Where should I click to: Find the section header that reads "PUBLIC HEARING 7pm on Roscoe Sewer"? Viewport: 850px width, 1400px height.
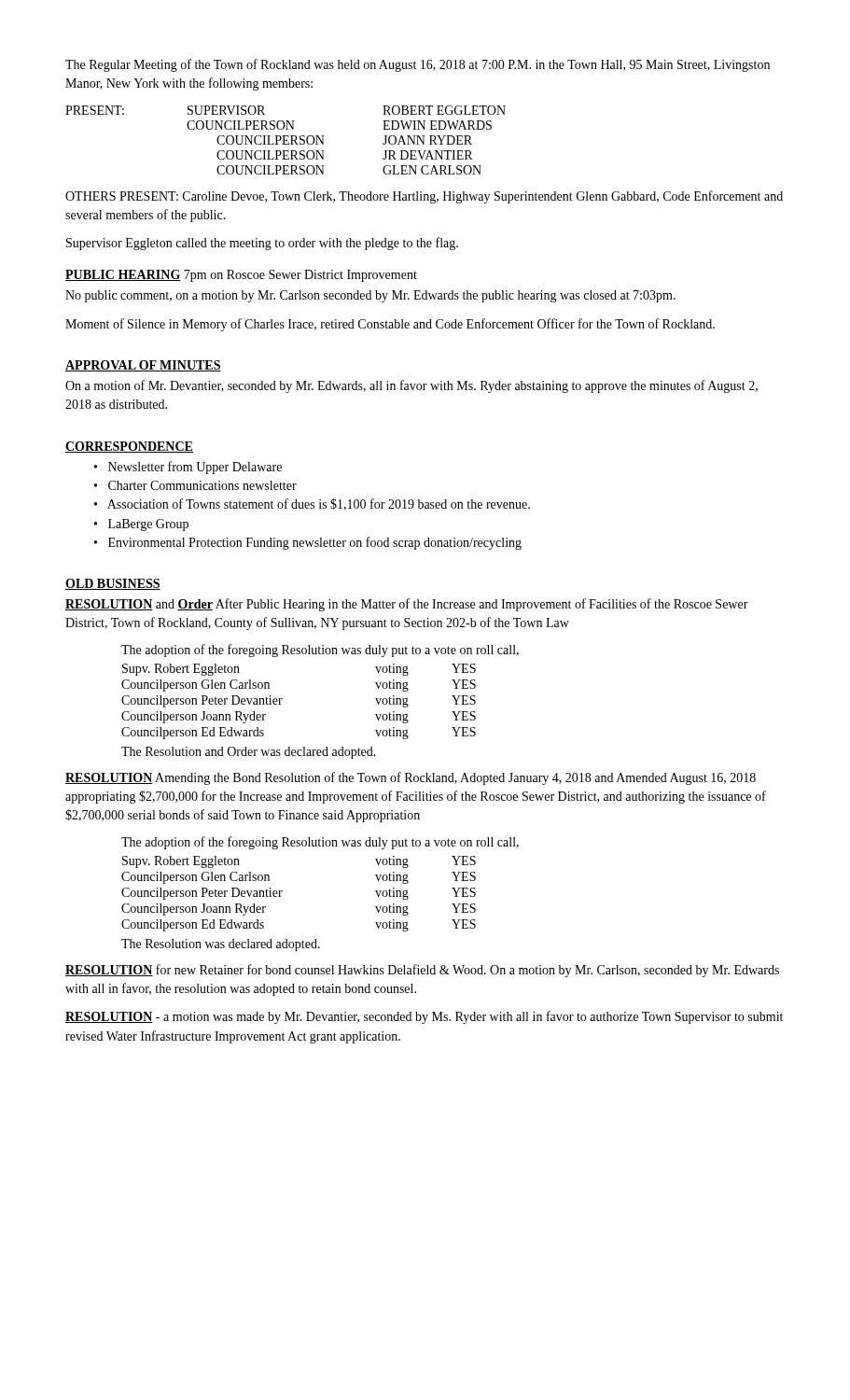pyautogui.click(x=241, y=275)
